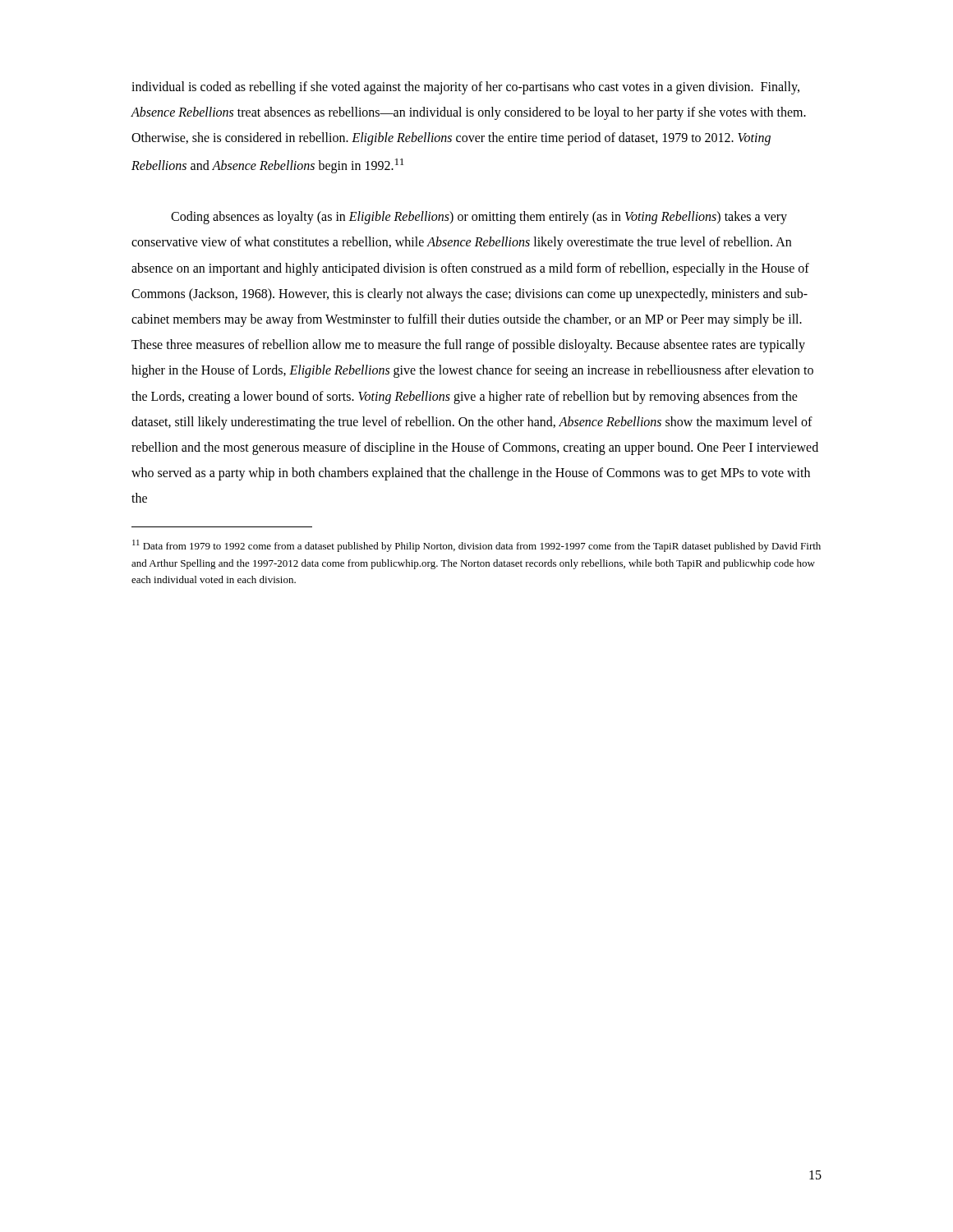Select the text block with the text "individual is coded as rebelling if she voted"
The height and width of the screenshot is (1232, 953).
tap(476, 293)
